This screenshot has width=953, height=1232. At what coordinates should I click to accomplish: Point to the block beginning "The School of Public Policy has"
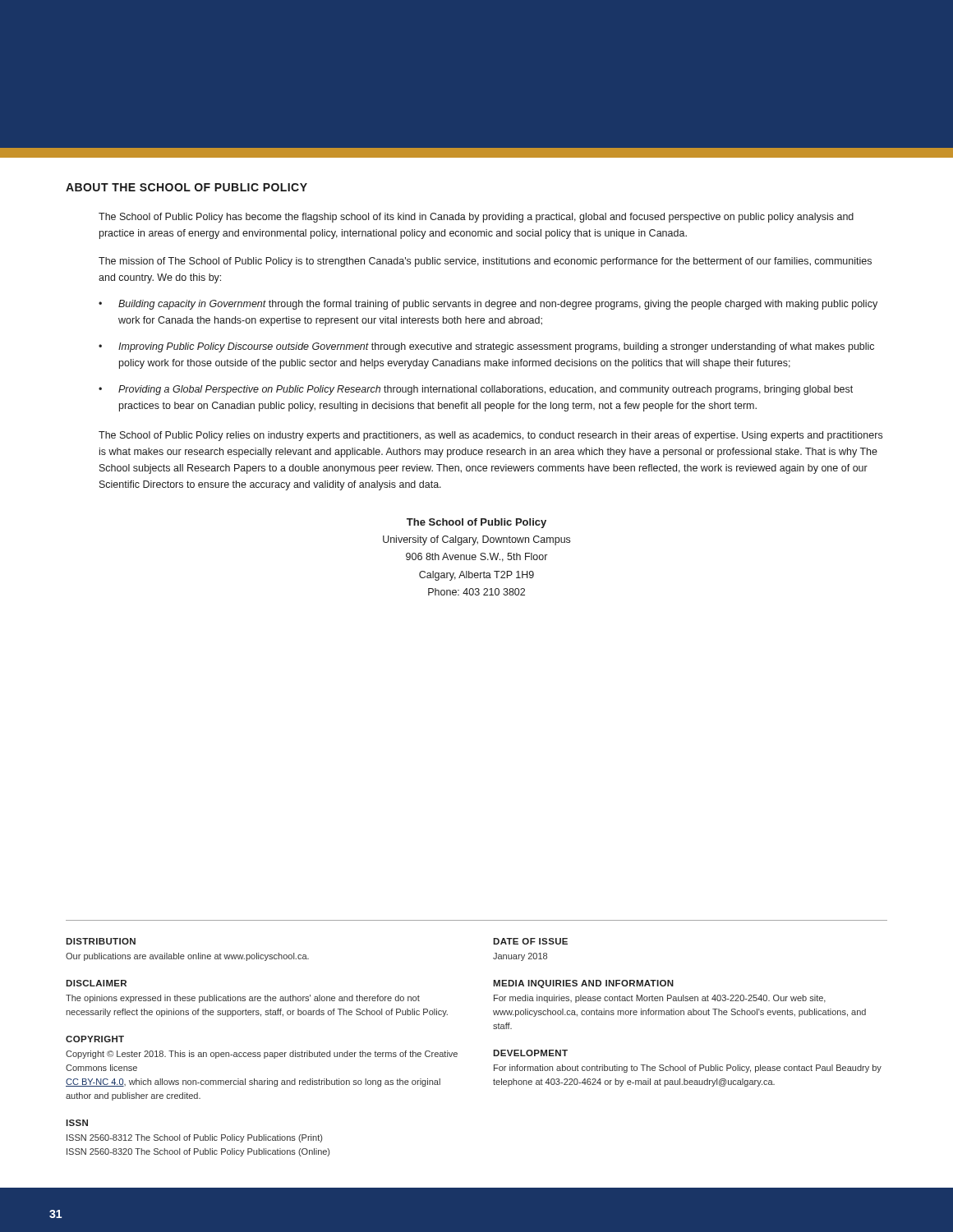476,225
